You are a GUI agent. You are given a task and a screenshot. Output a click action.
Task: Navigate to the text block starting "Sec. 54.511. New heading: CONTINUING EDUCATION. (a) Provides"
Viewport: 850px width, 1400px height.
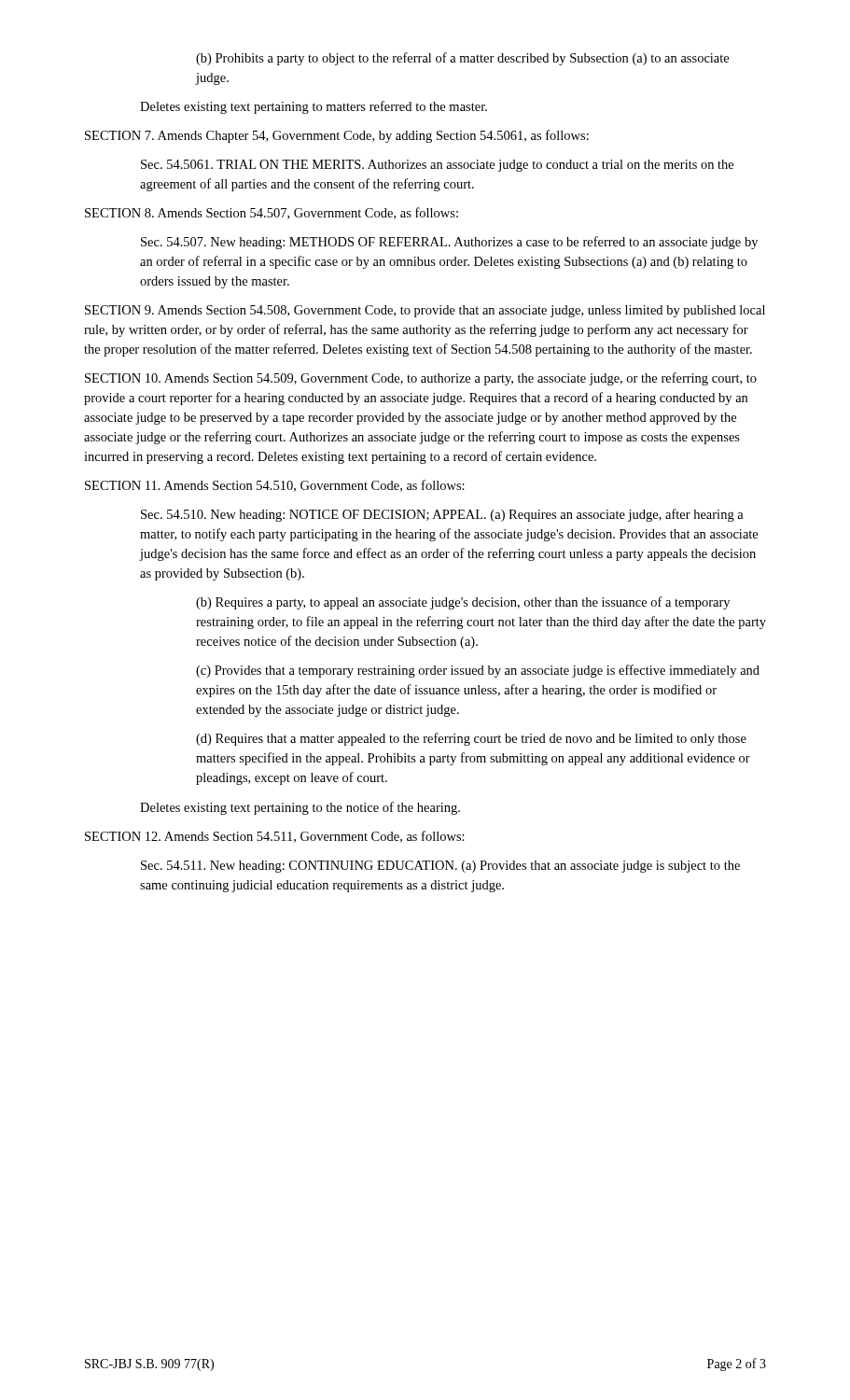click(453, 875)
